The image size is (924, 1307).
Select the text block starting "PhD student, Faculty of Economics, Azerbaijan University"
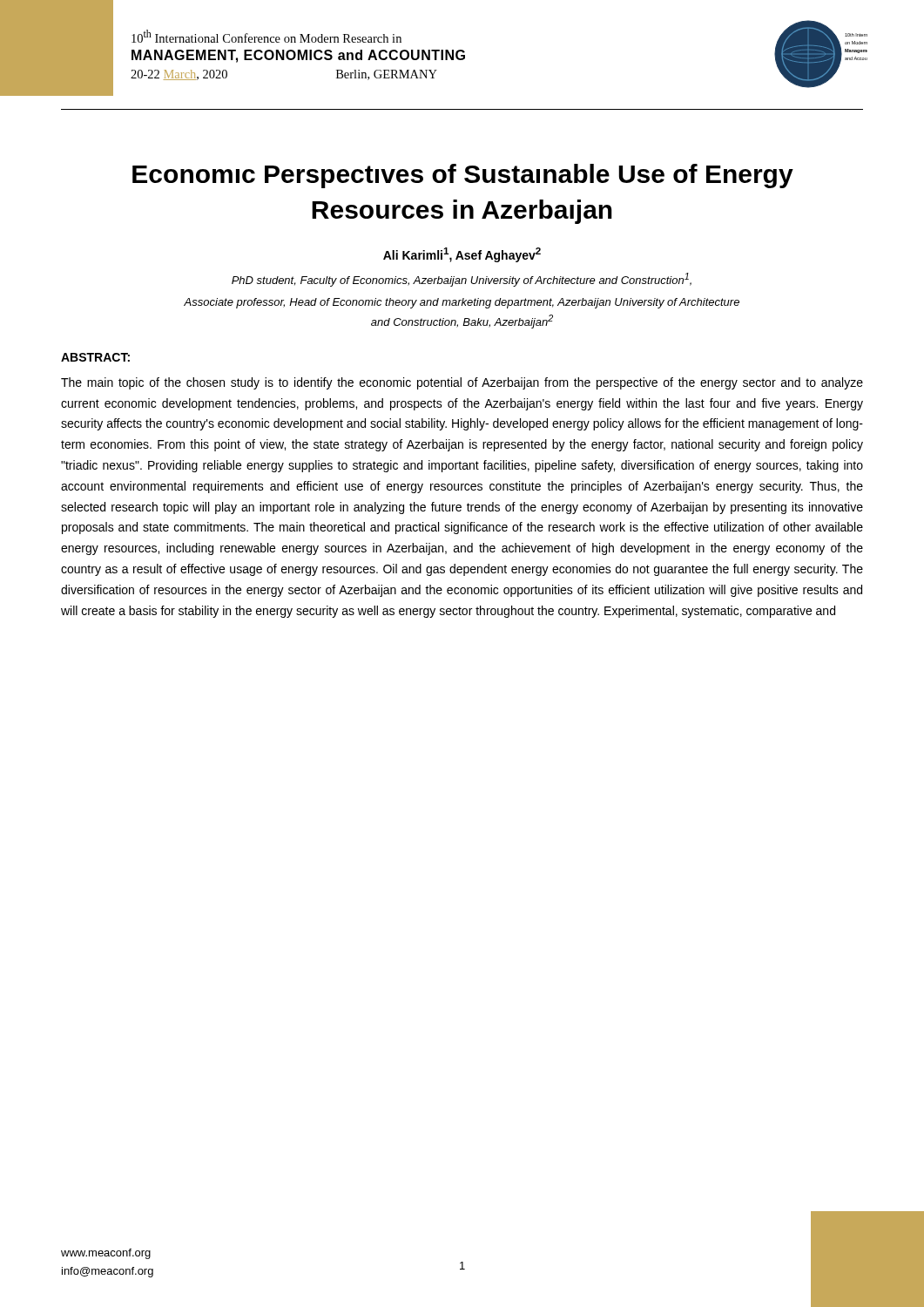[462, 279]
